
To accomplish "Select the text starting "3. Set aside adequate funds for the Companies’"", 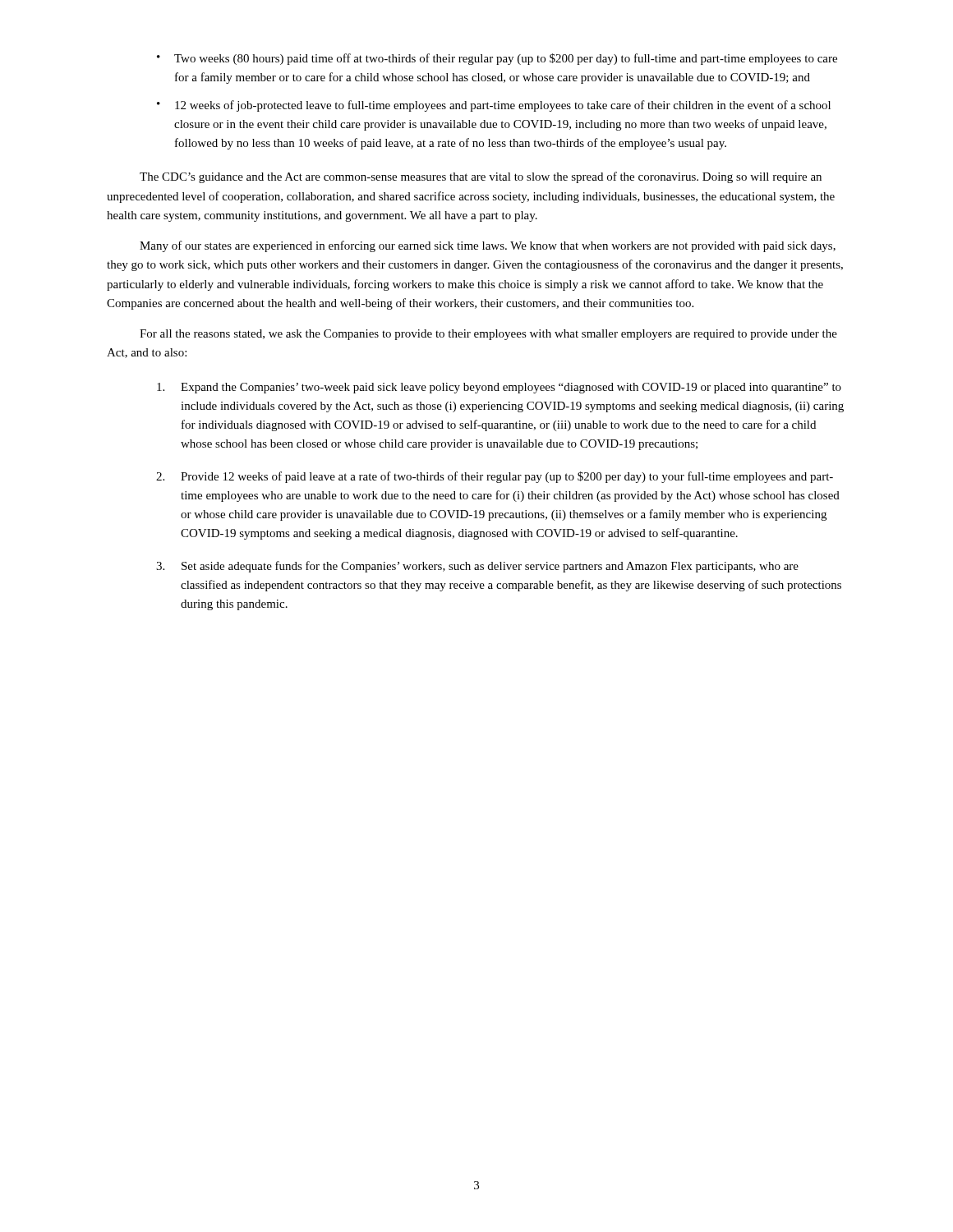I will [501, 585].
